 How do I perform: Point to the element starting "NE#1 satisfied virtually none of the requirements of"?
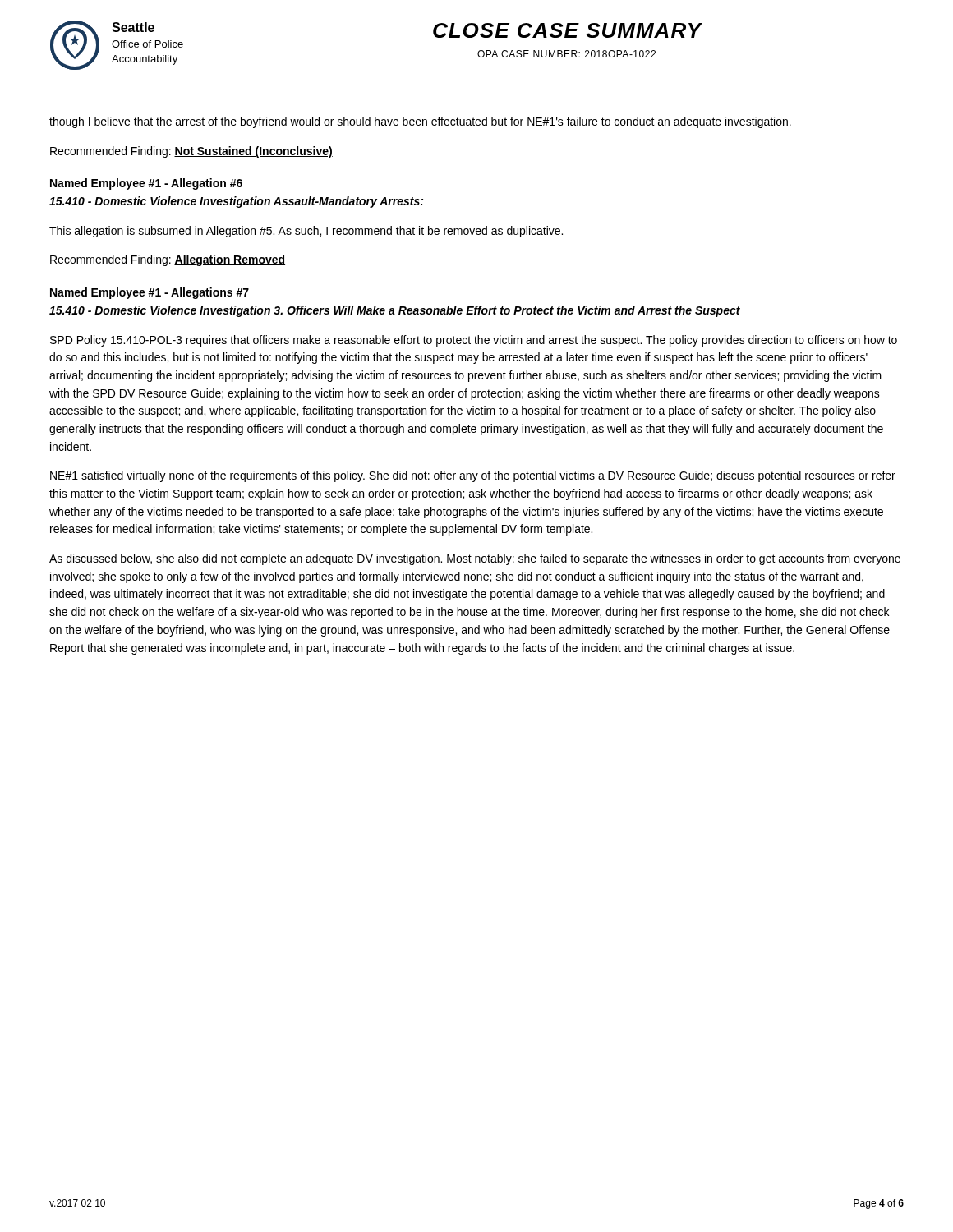pos(472,503)
